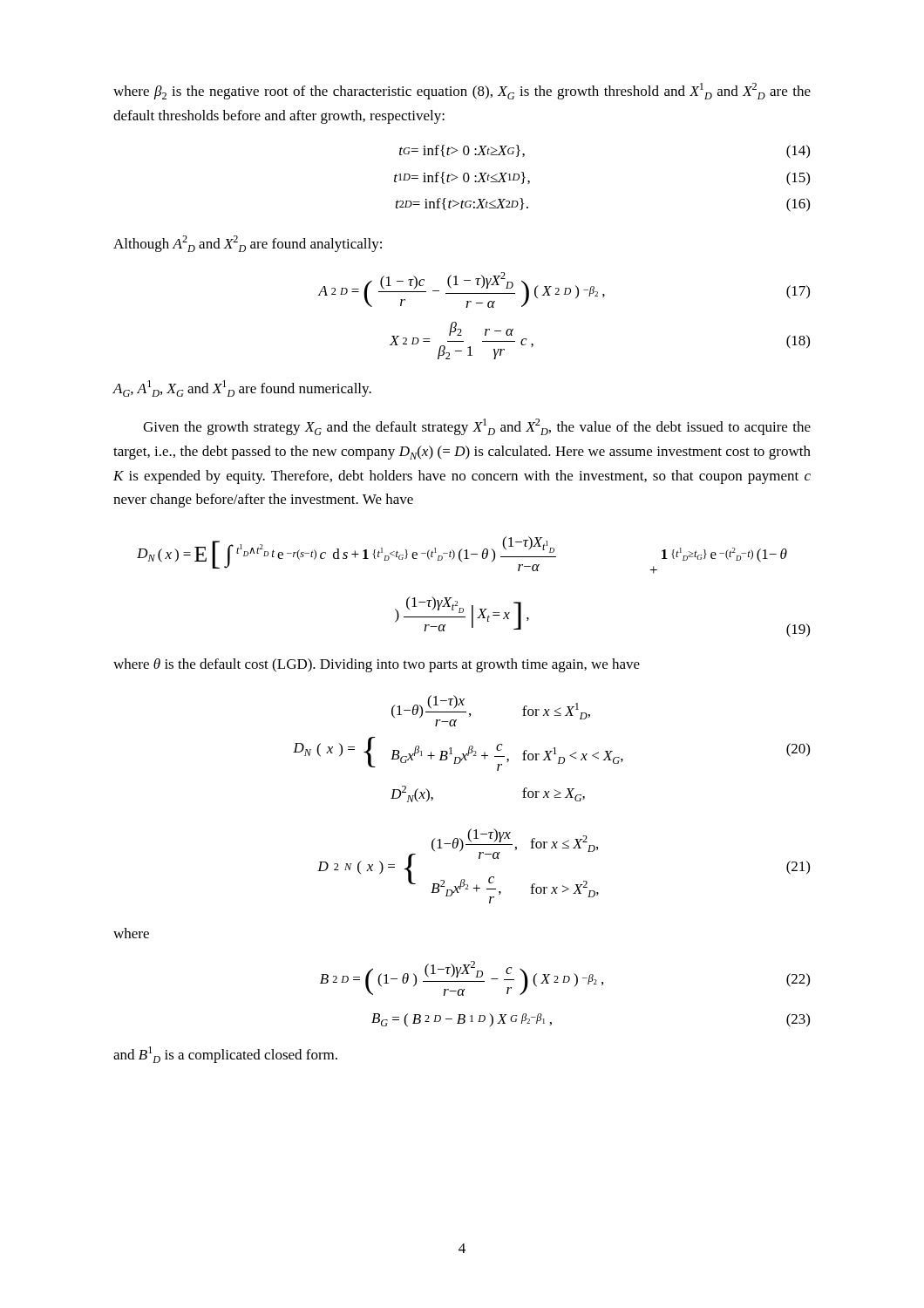Find the region starting "DN(x) = { (1−θ)(1−τ)xr−α, for x ≤ X1D,"

462,750
